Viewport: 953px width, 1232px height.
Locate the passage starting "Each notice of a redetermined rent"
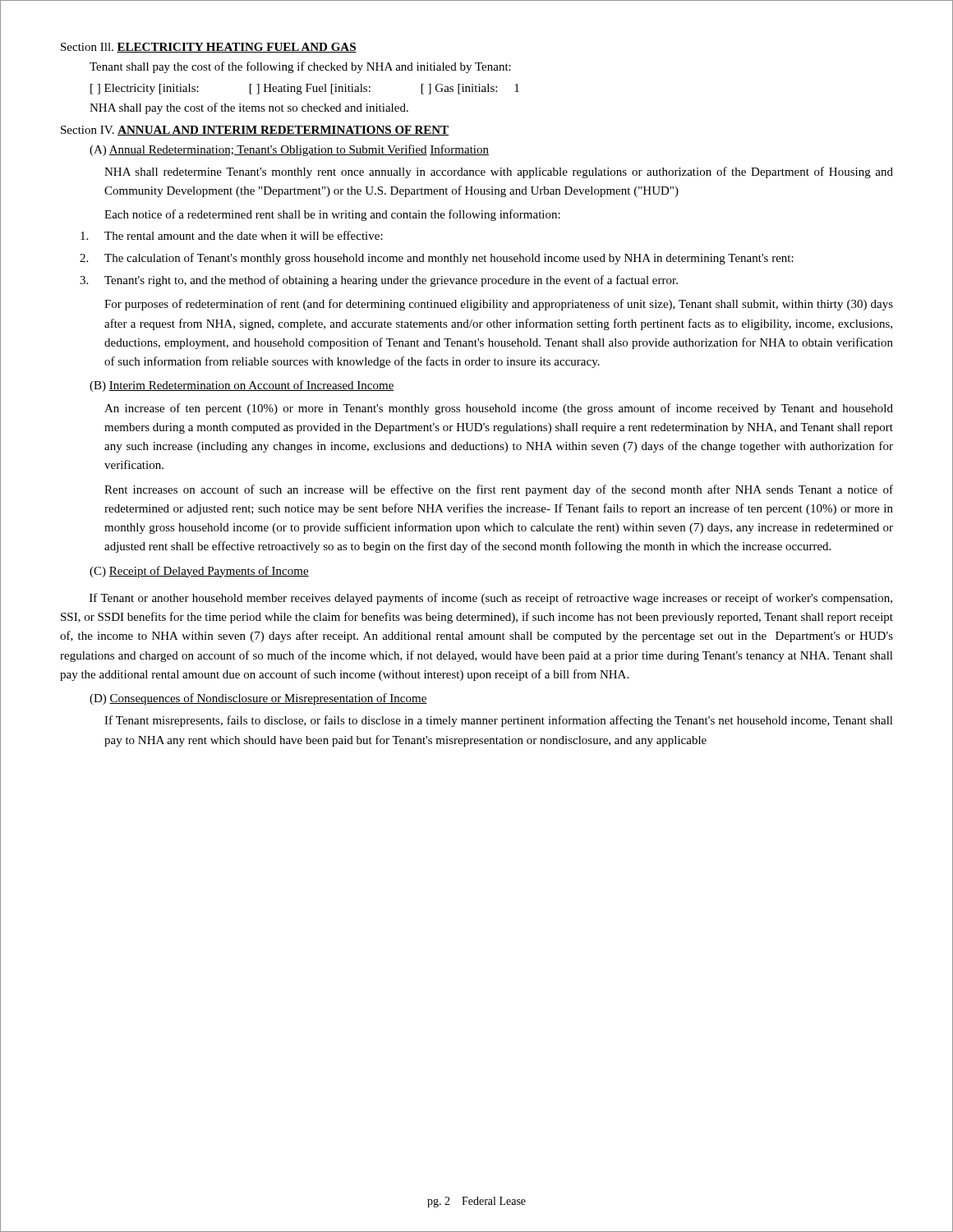(x=333, y=215)
